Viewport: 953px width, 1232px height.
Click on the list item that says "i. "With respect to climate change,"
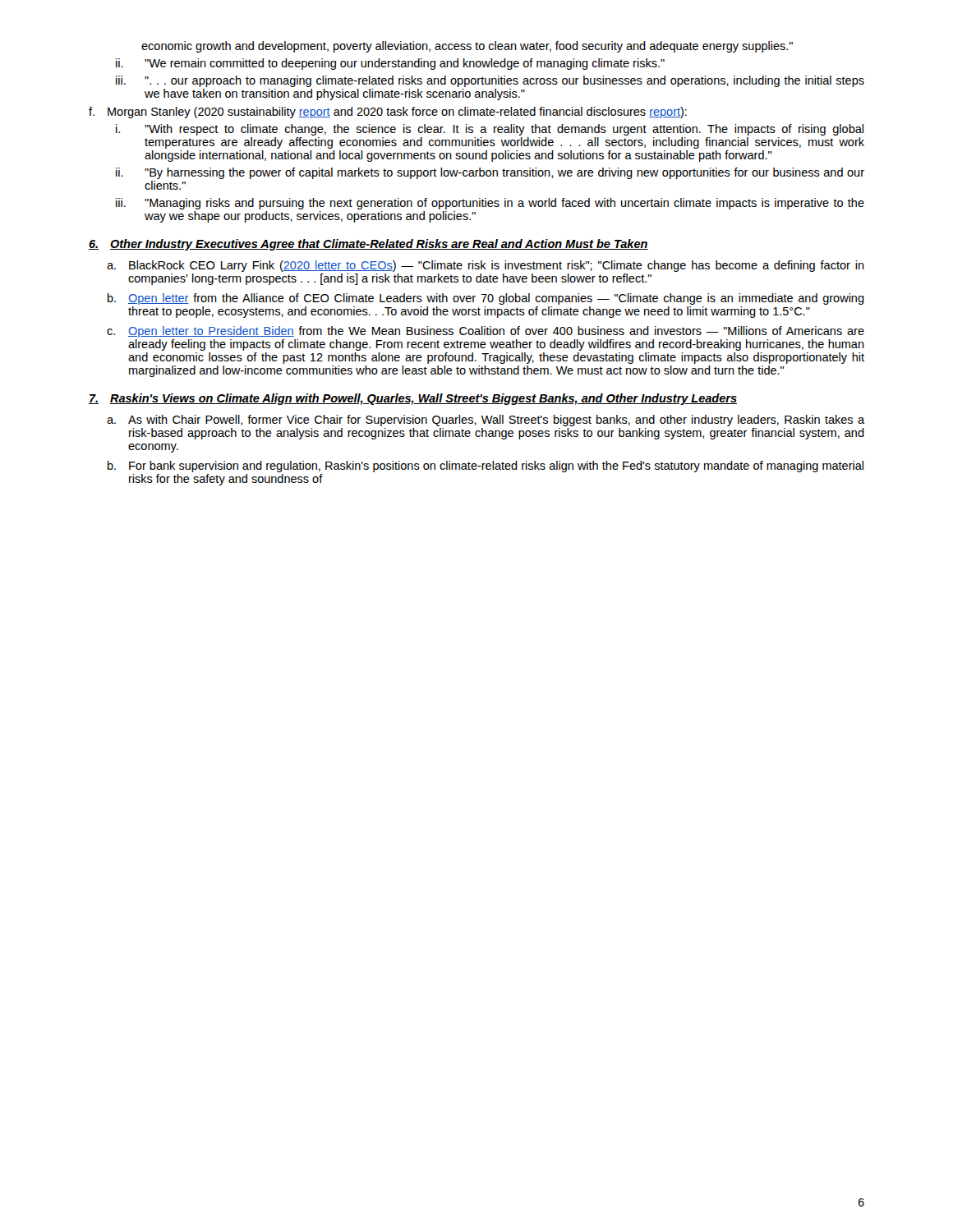[490, 142]
